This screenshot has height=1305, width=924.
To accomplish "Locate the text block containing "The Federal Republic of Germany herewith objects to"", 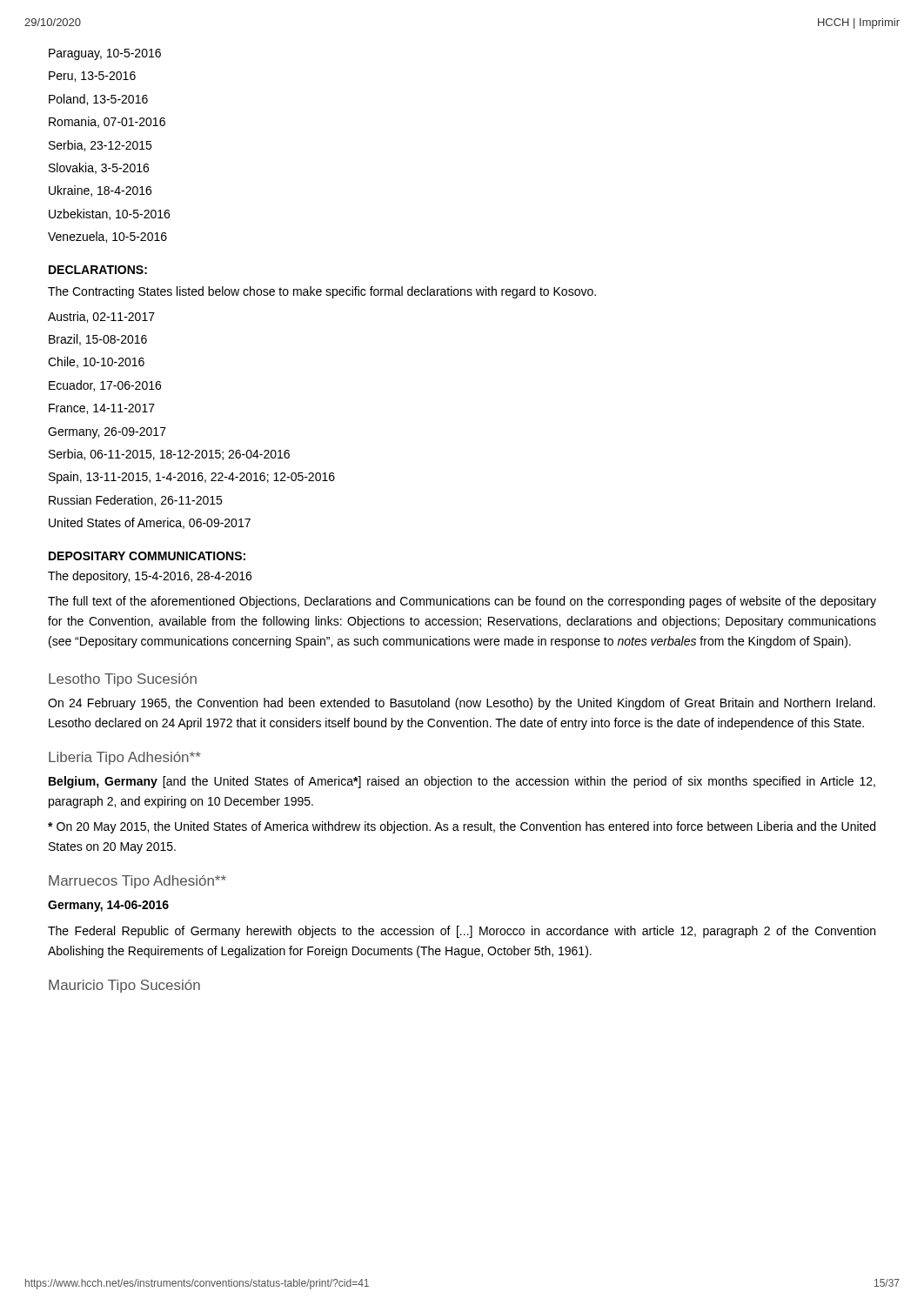I will click(462, 941).
